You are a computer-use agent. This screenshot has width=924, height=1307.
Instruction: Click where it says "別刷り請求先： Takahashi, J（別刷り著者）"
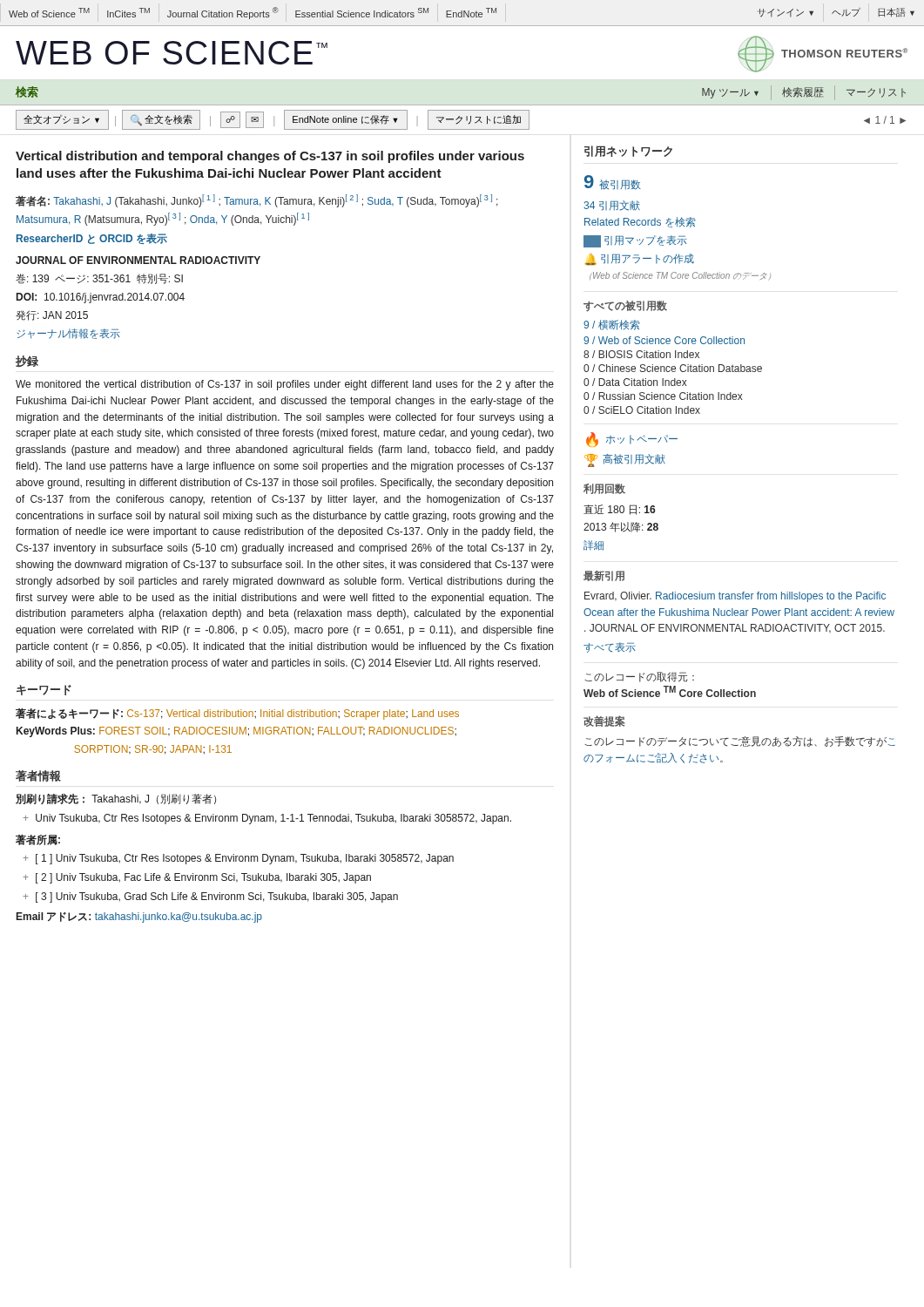[x=119, y=799]
